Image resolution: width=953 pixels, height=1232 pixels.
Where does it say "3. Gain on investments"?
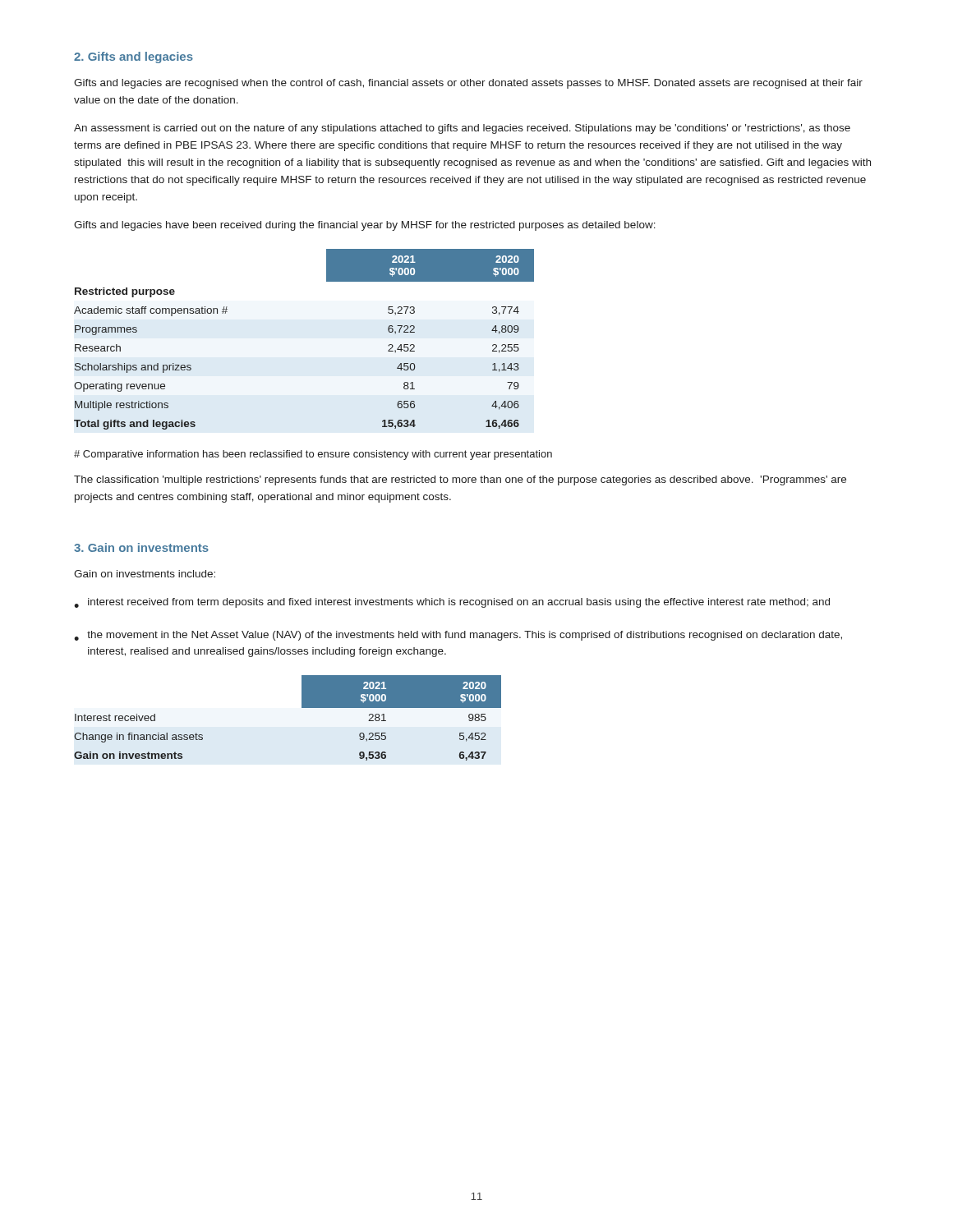[141, 547]
